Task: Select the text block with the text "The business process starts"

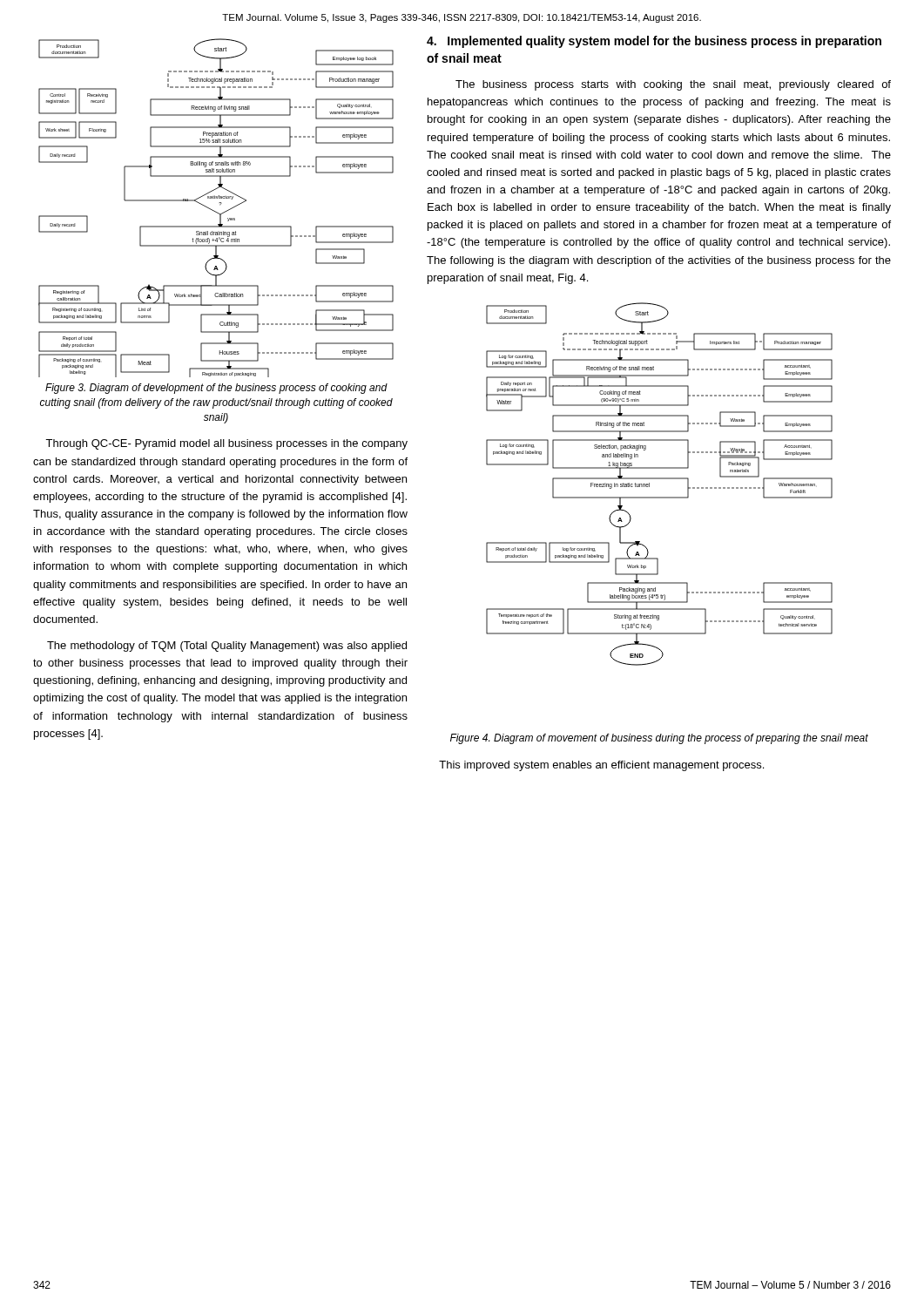Action: pos(659,181)
